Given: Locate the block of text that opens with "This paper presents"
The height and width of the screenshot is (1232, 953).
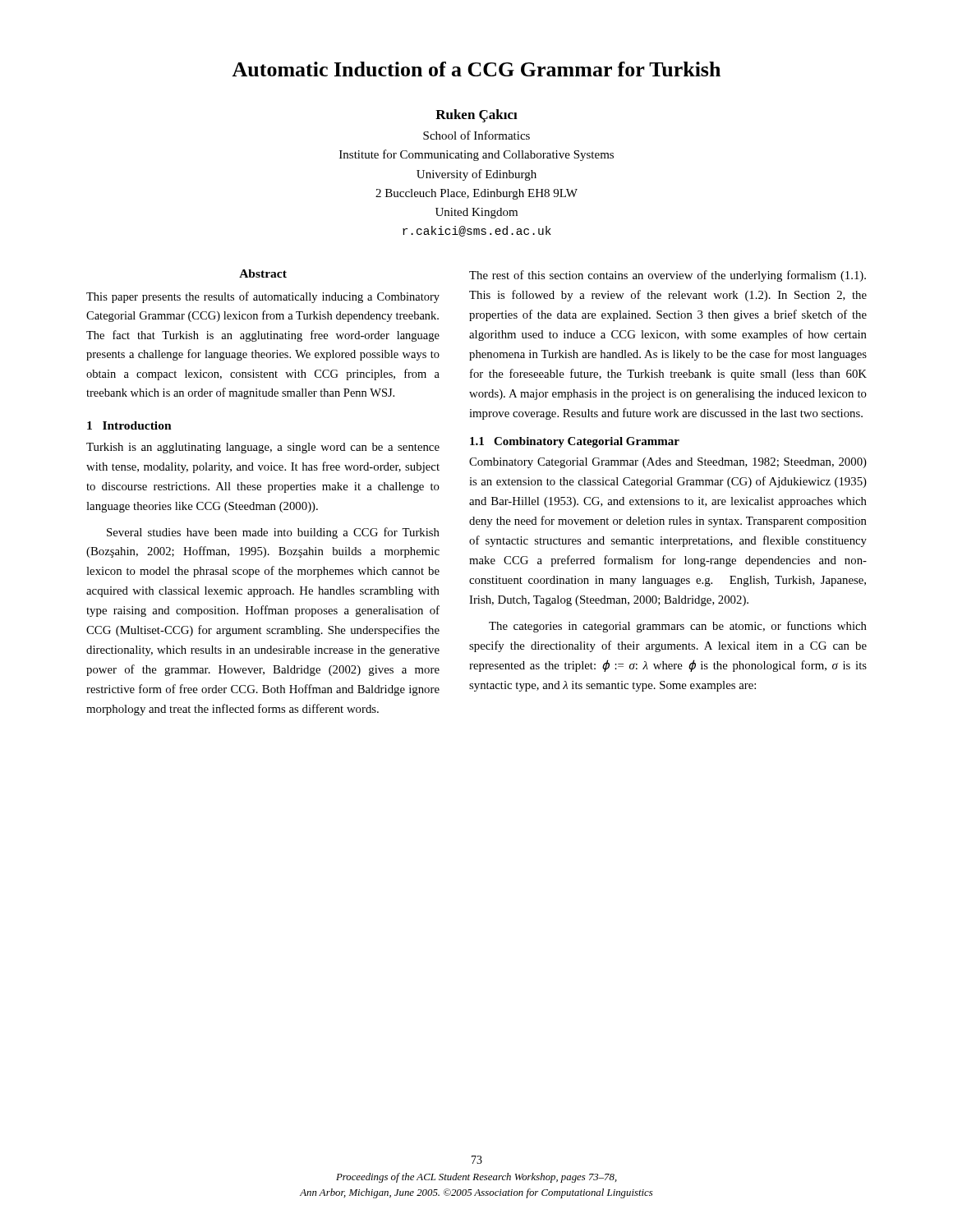Looking at the screenshot, I should click(263, 344).
